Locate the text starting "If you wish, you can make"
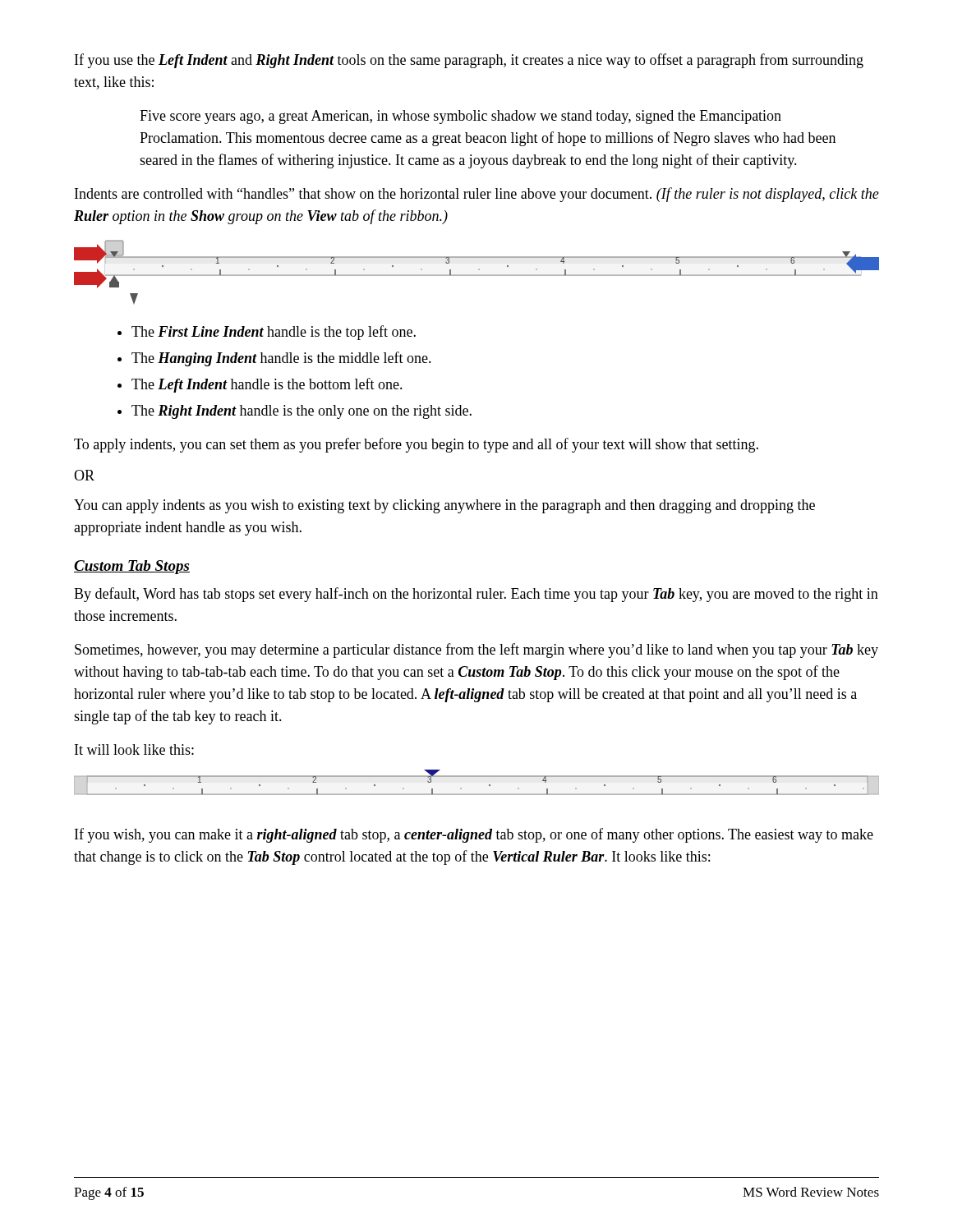 474,846
